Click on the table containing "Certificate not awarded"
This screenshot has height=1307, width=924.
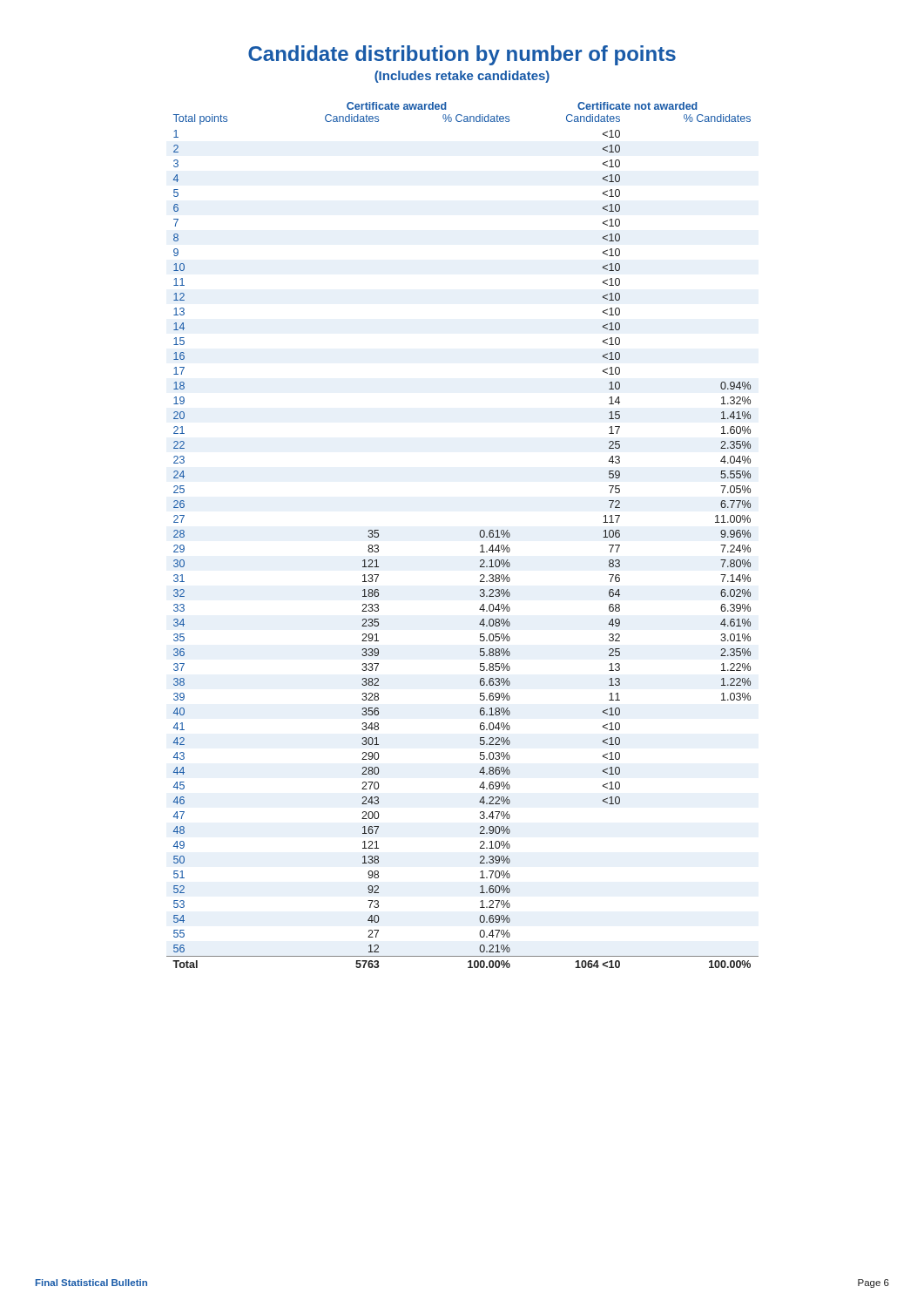point(462,535)
